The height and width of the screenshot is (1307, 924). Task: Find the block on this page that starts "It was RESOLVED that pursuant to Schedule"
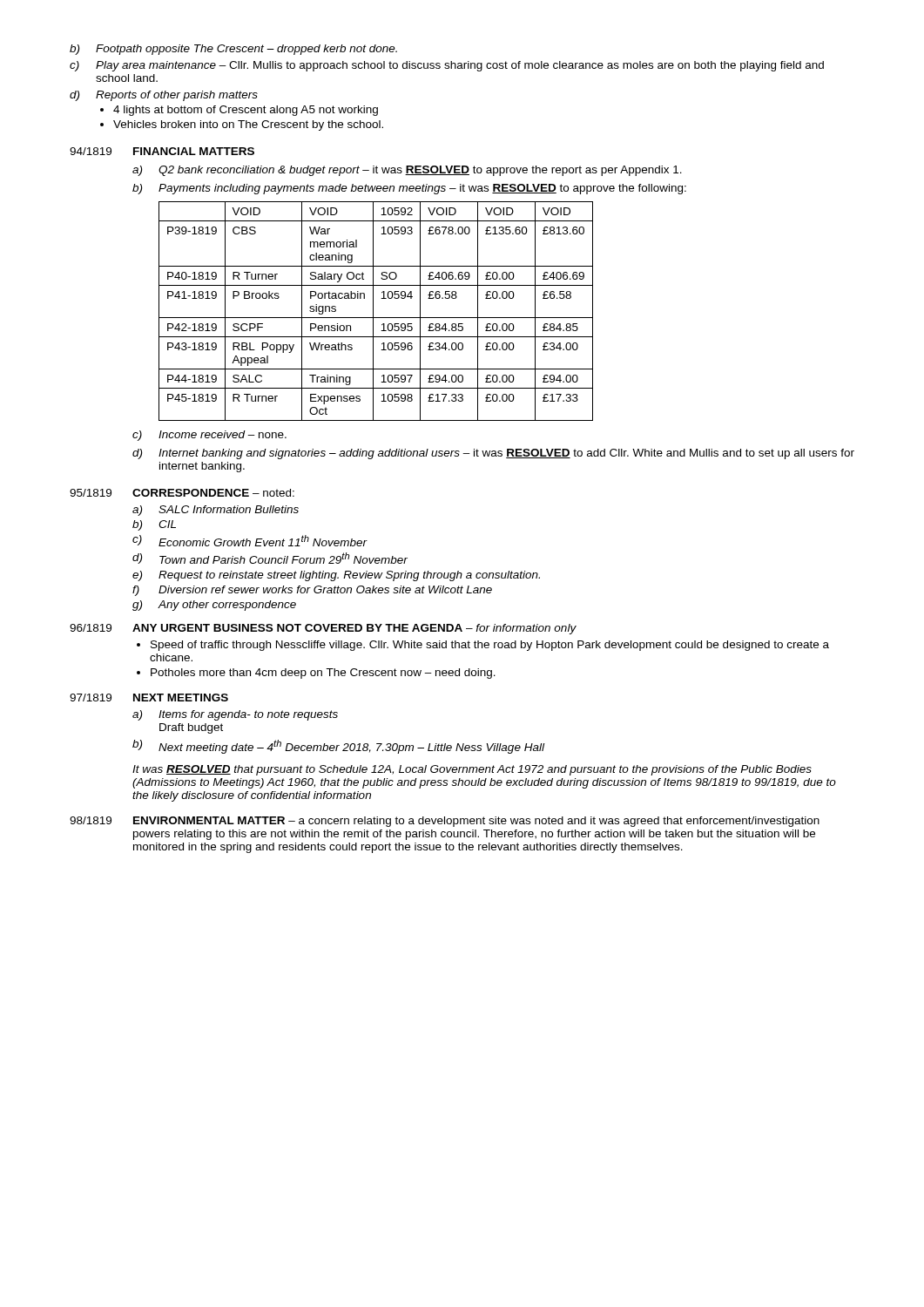tap(484, 782)
